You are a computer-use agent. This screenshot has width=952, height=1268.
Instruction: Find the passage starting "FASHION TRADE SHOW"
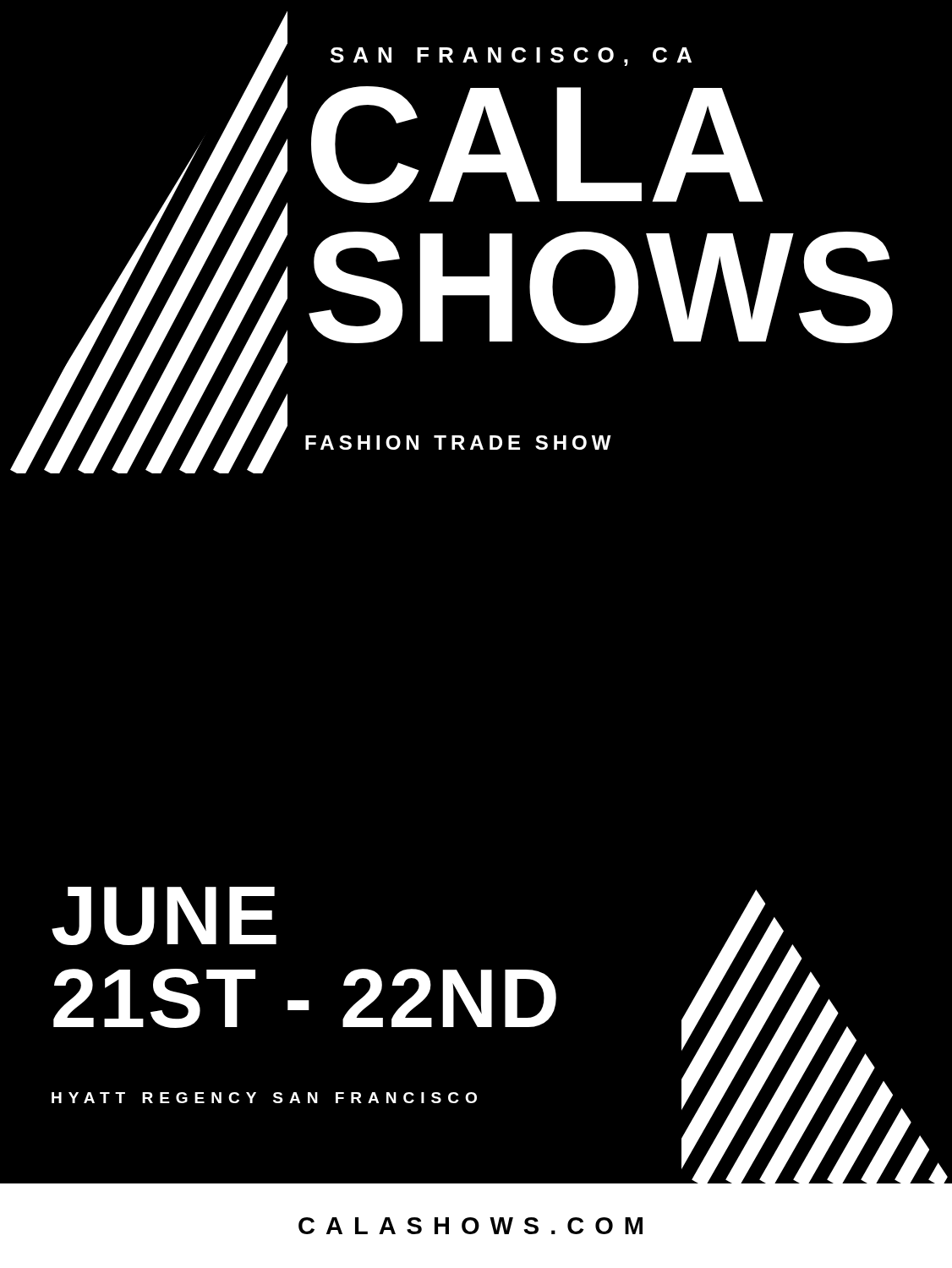pyautogui.click(x=460, y=443)
